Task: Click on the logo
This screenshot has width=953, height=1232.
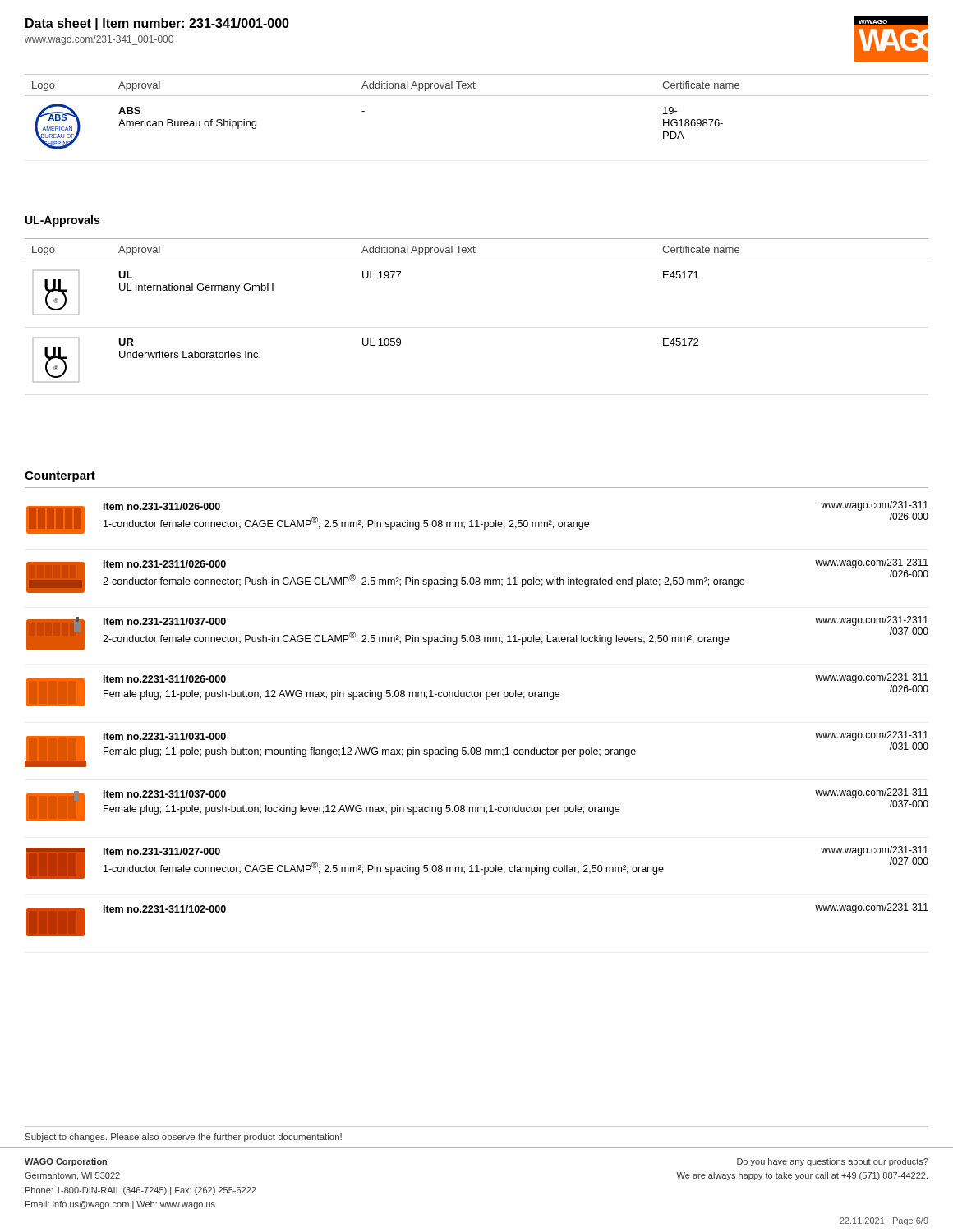Action: pyautogui.click(x=891, y=39)
